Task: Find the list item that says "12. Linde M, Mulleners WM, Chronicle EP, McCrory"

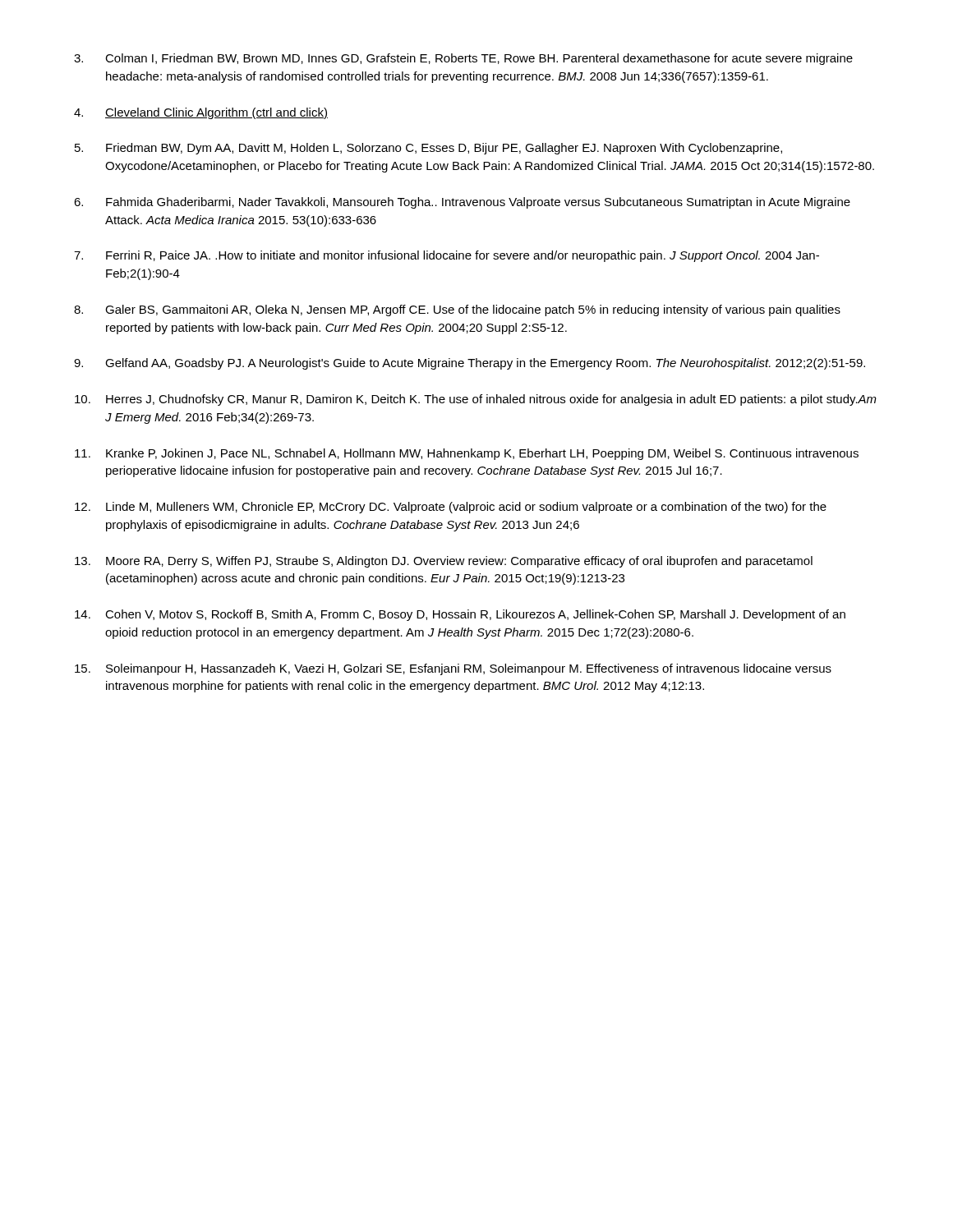Action: 476,516
